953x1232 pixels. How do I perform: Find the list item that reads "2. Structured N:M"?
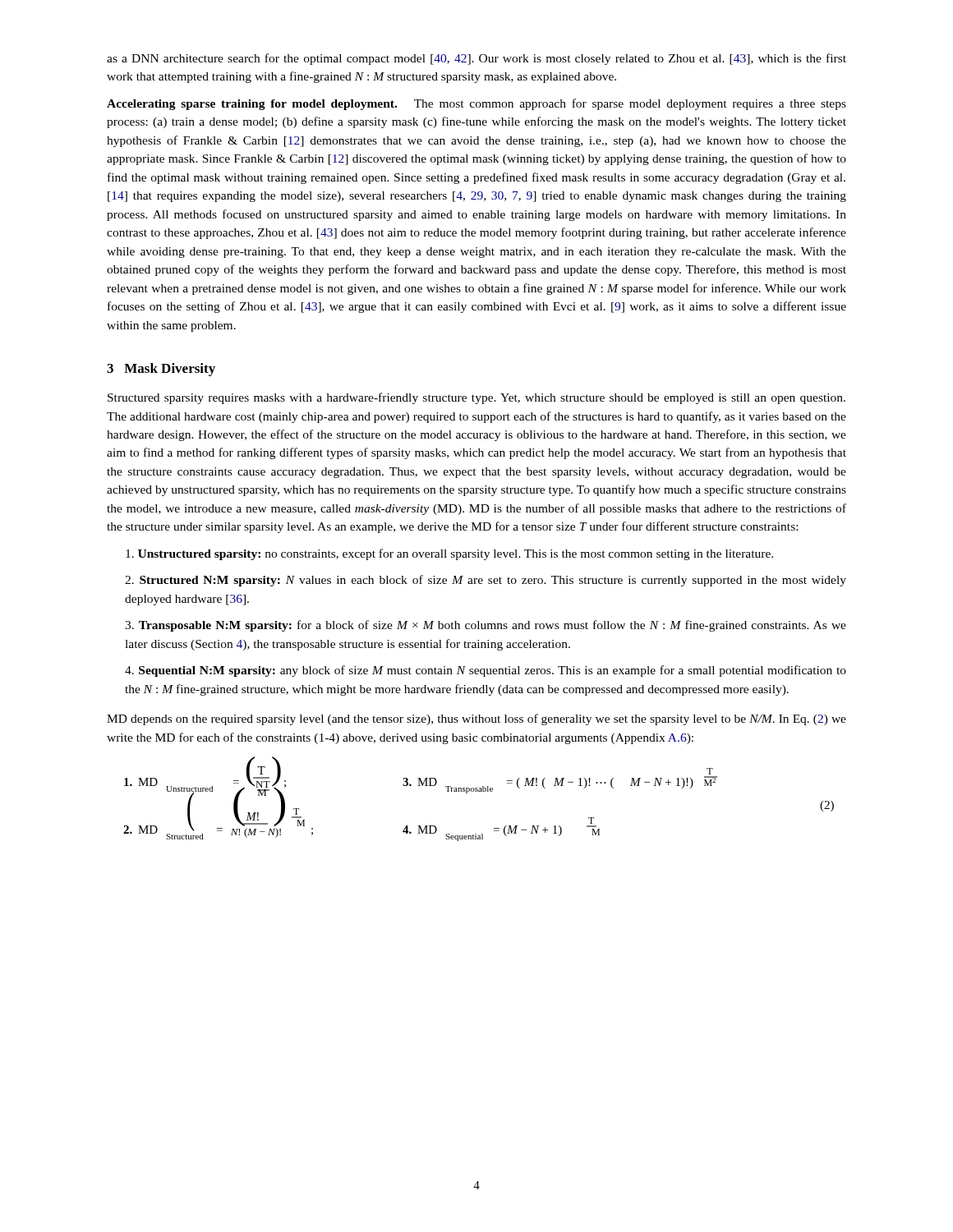click(486, 589)
